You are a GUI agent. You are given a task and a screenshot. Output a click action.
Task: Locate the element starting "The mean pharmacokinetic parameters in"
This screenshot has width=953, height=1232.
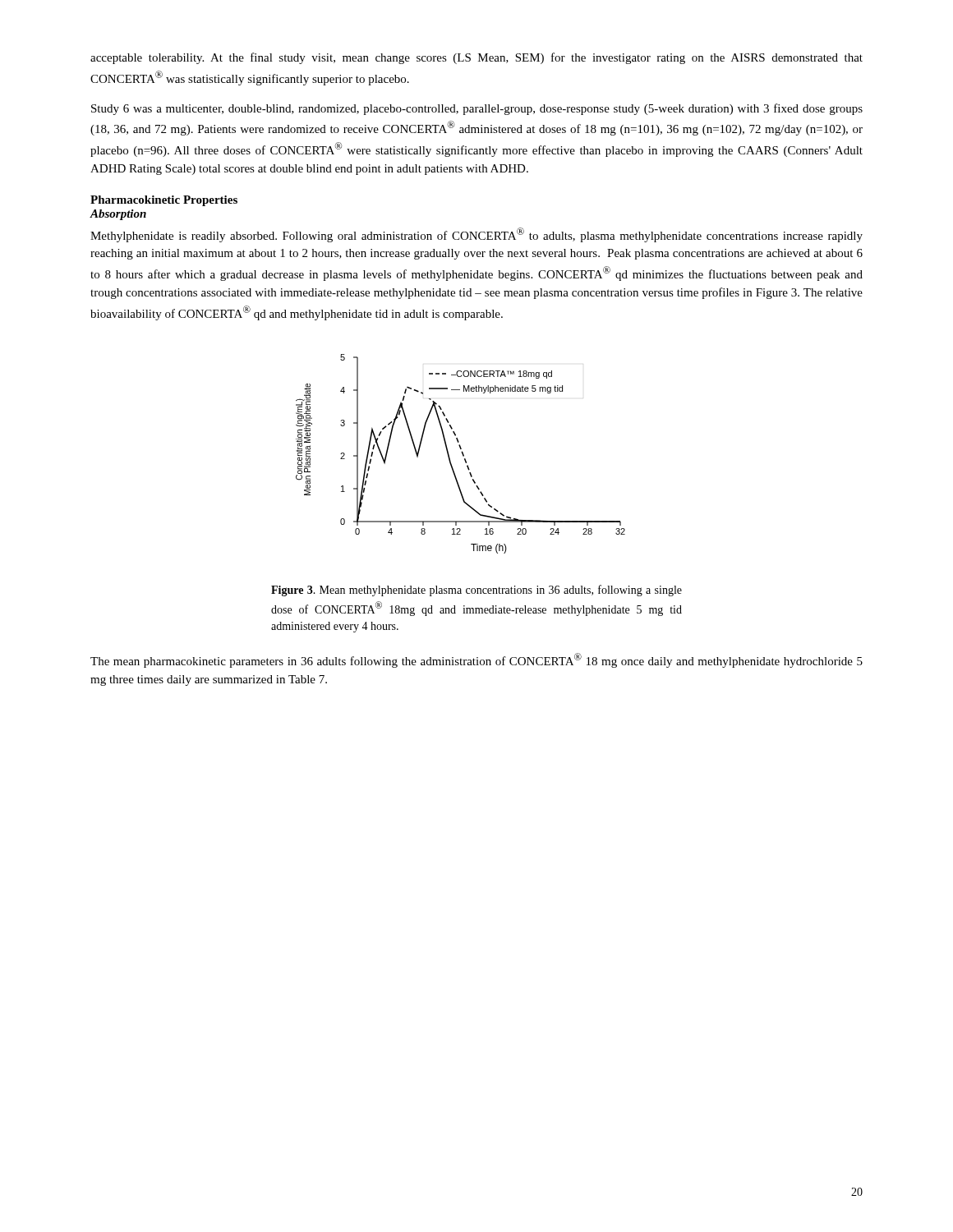pos(476,669)
